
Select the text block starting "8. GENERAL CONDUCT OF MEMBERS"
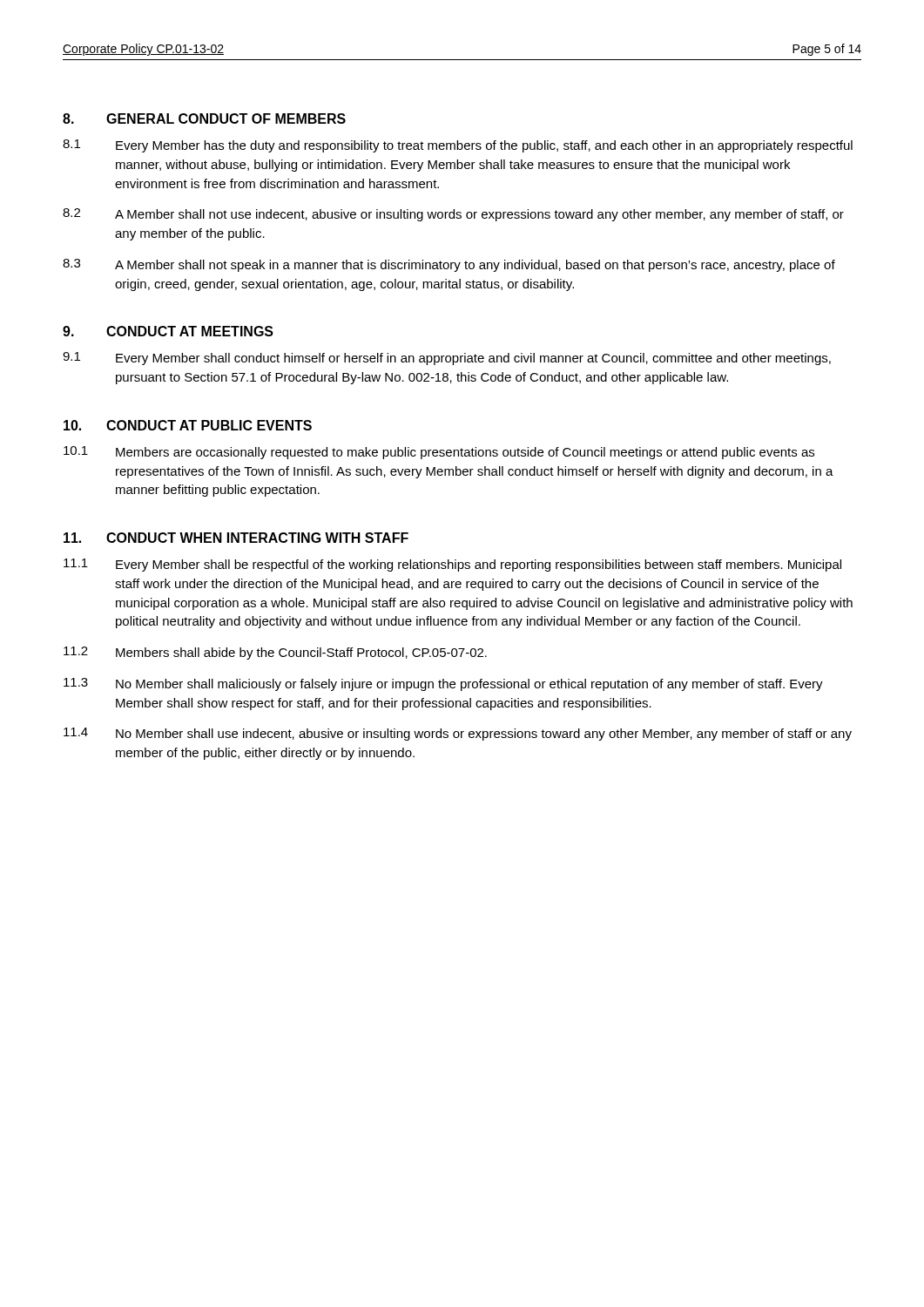click(x=204, y=119)
